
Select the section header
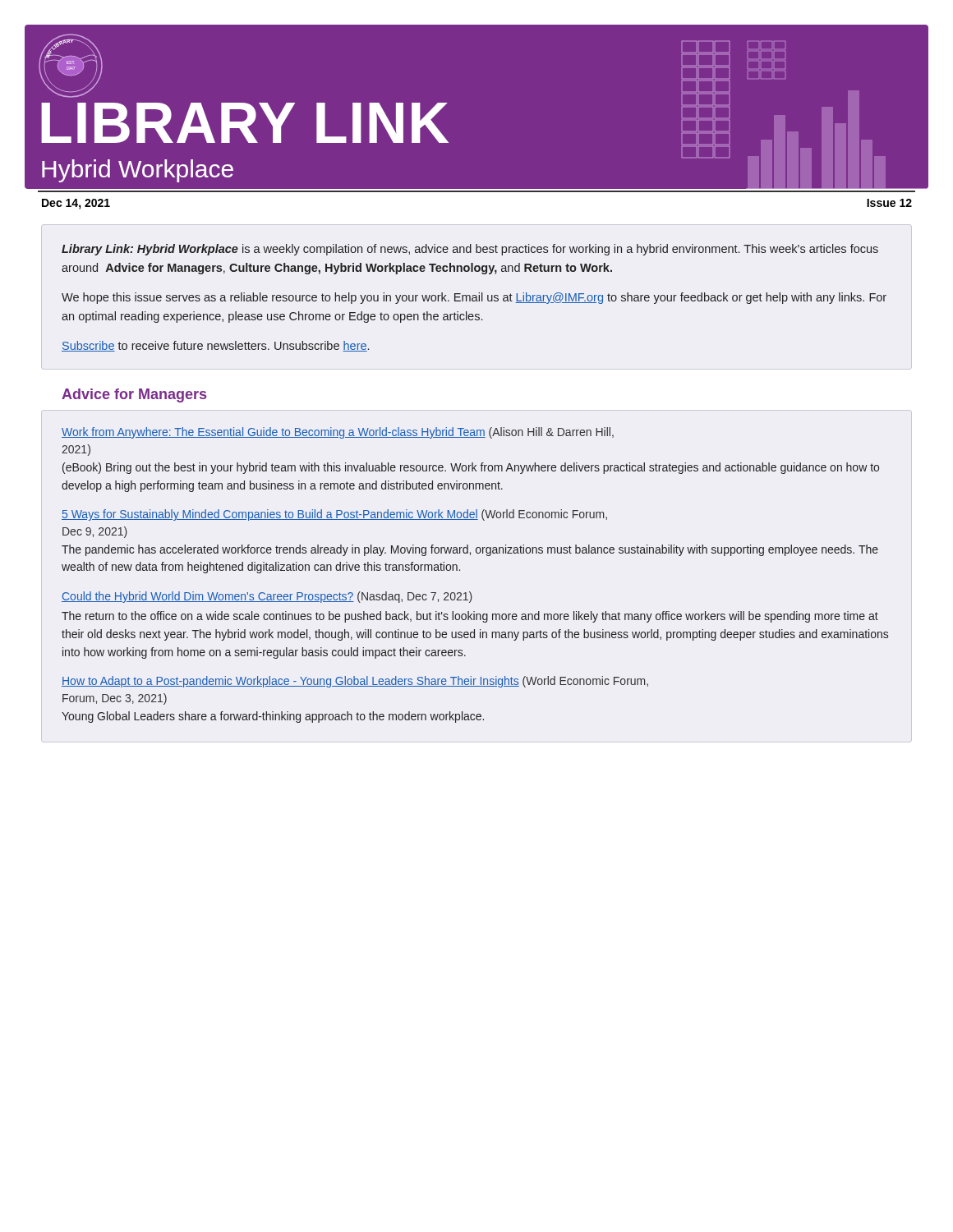(x=134, y=394)
